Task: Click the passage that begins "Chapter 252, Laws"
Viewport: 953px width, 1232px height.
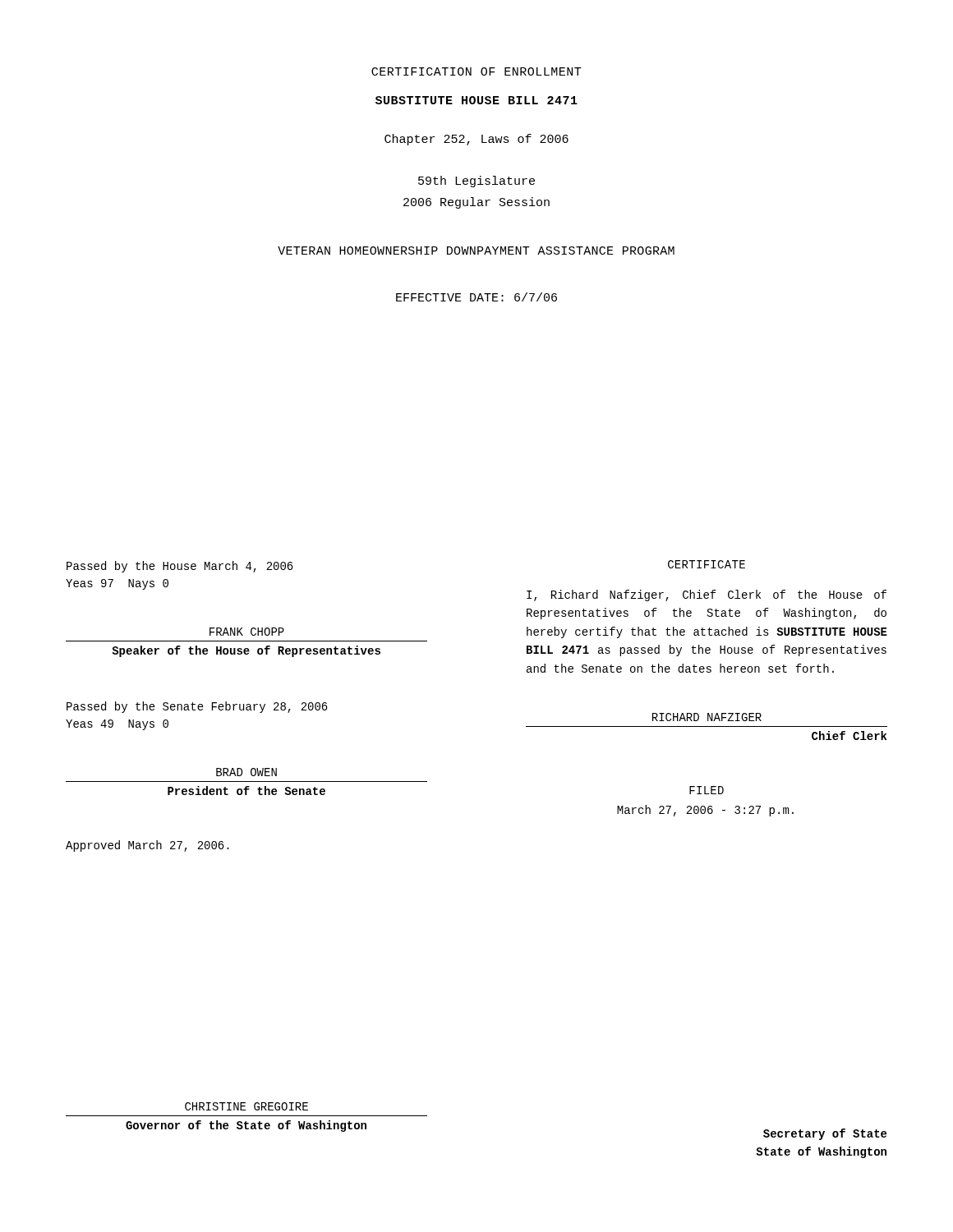Action: [476, 140]
